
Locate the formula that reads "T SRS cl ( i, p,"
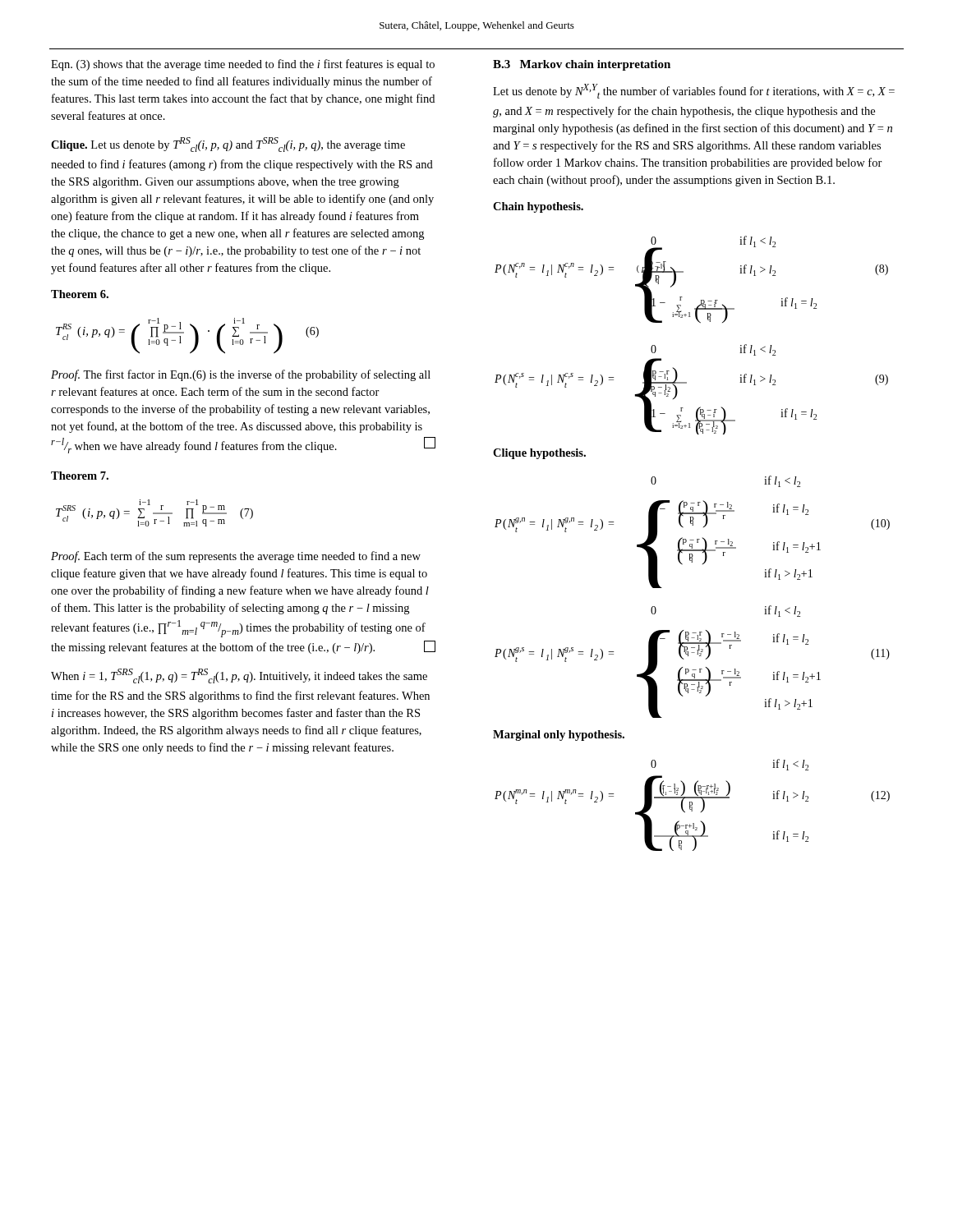click(232, 512)
